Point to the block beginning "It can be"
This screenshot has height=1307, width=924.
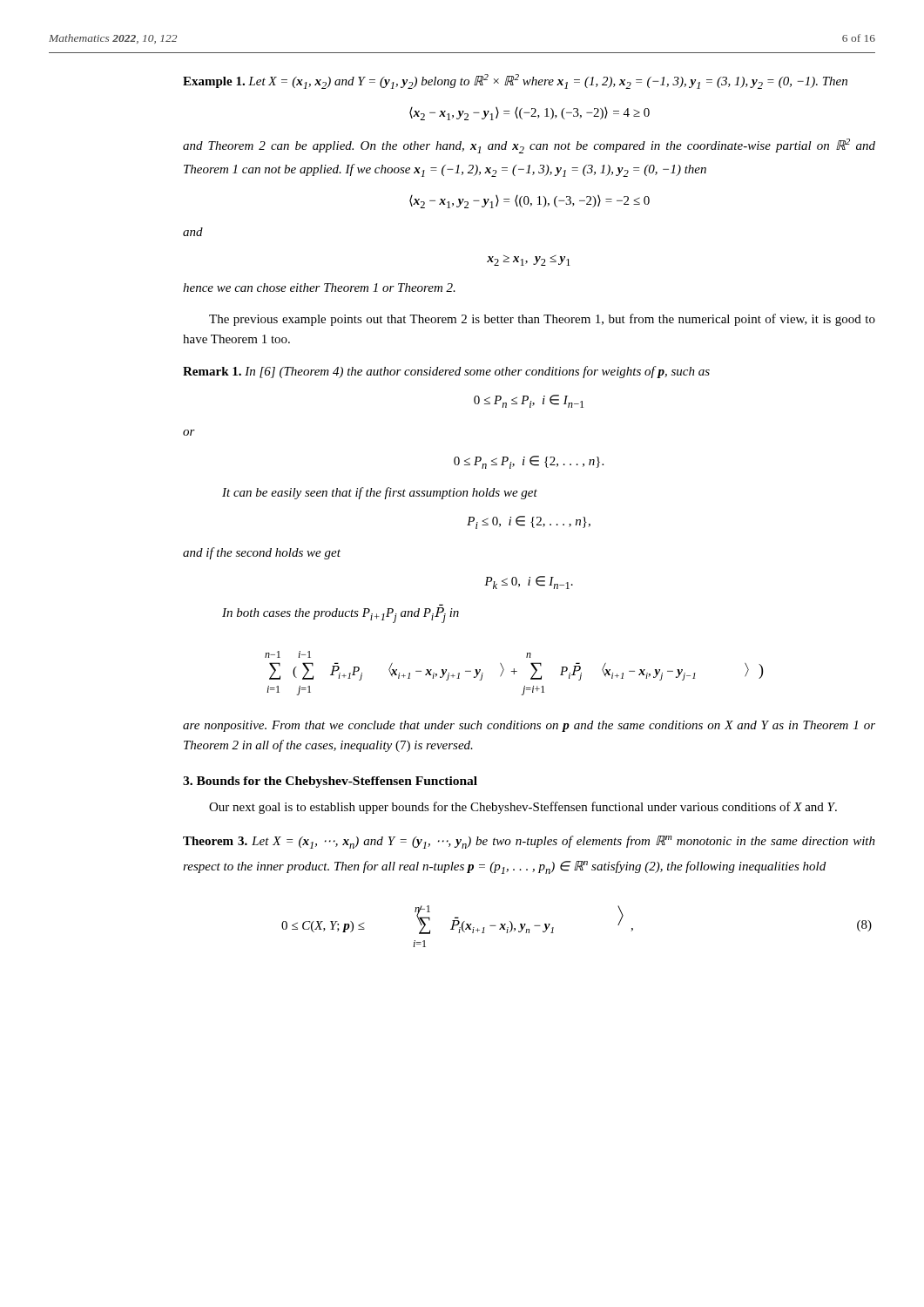tap(380, 492)
